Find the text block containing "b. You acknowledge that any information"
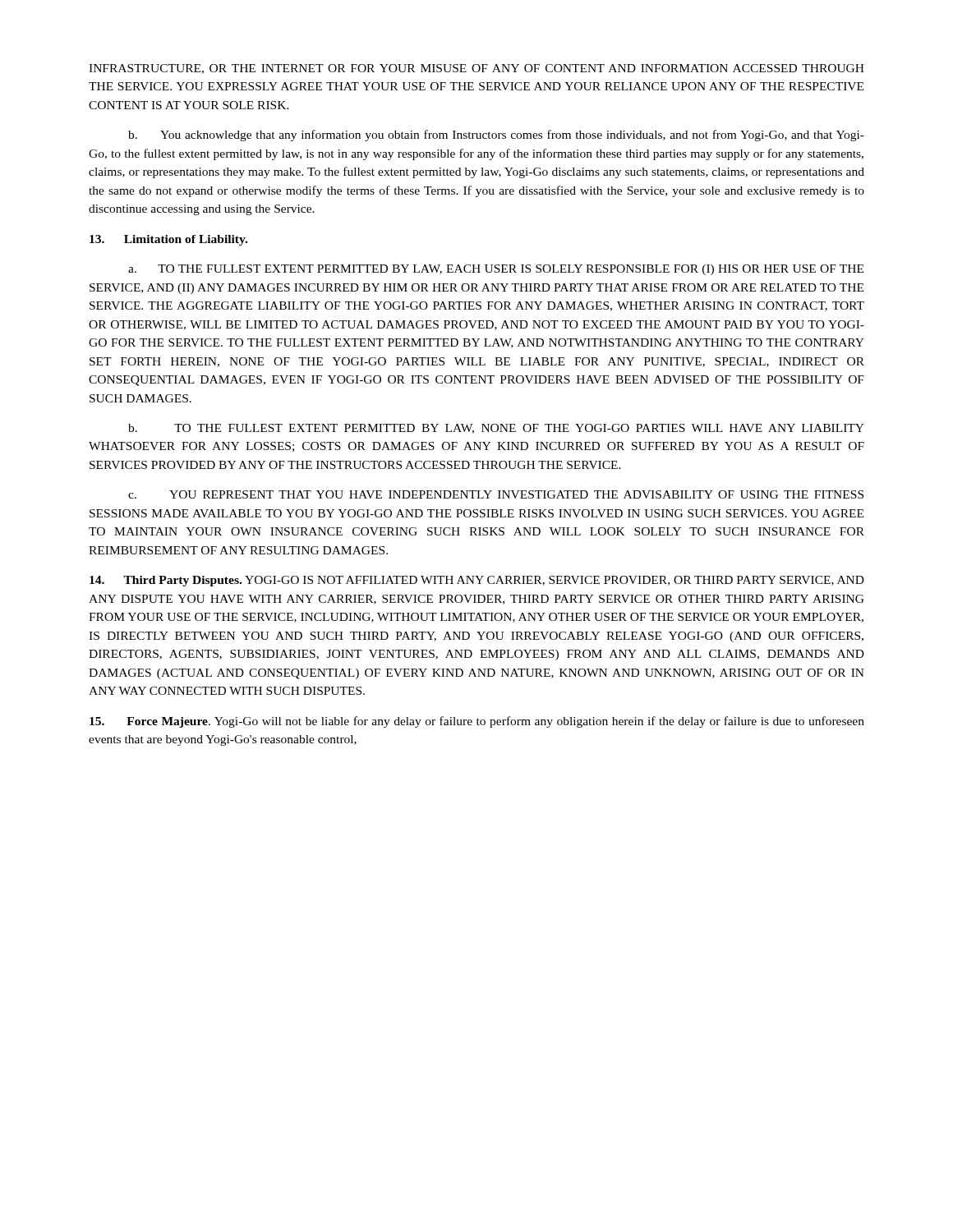The width and height of the screenshot is (953, 1232). pyautogui.click(x=476, y=172)
